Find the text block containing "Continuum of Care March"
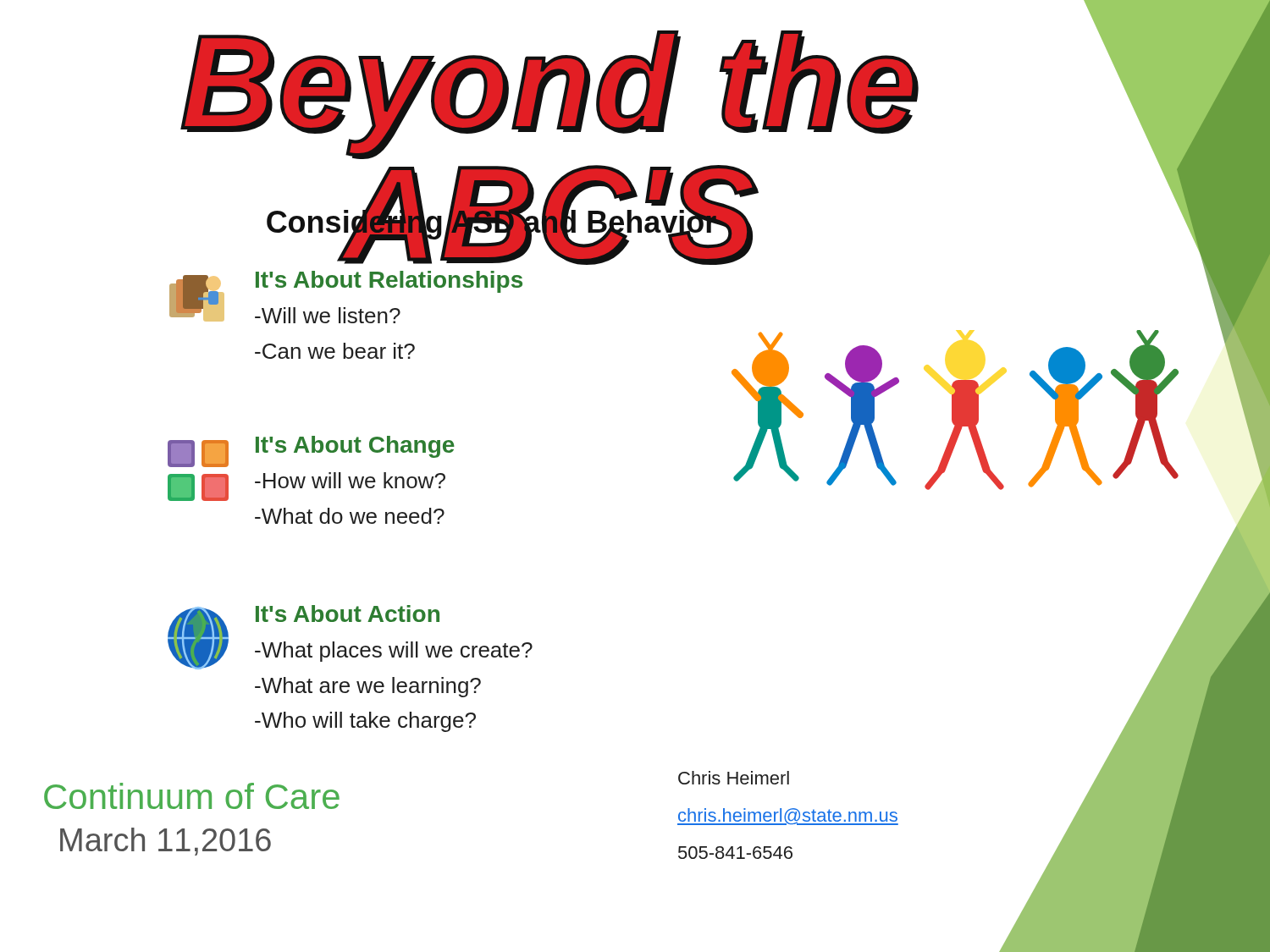1270x952 pixels. (192, 817)
